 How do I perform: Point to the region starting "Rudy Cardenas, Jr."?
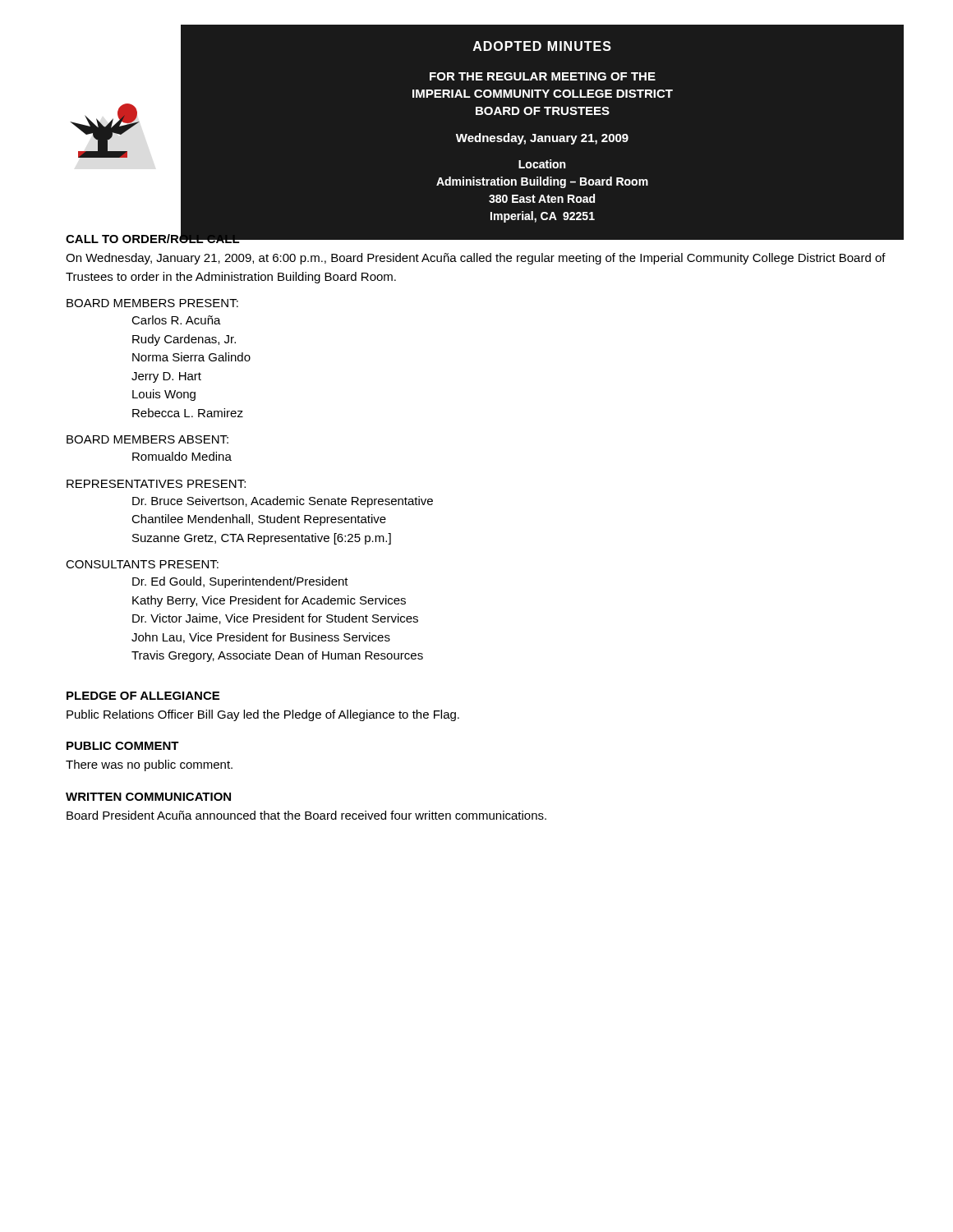(x=184, y=338)
